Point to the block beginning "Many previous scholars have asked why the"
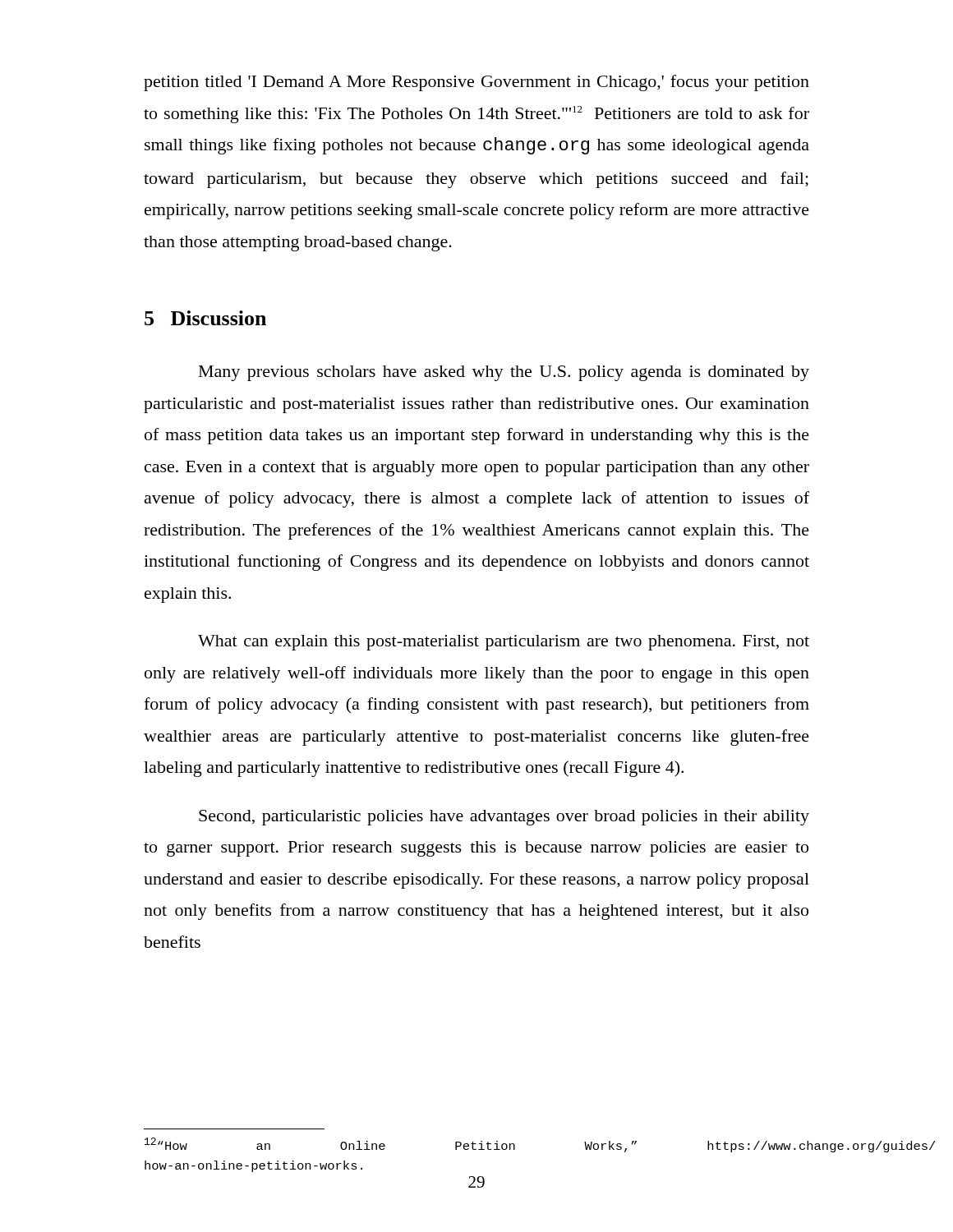 (x=476, y=482)
